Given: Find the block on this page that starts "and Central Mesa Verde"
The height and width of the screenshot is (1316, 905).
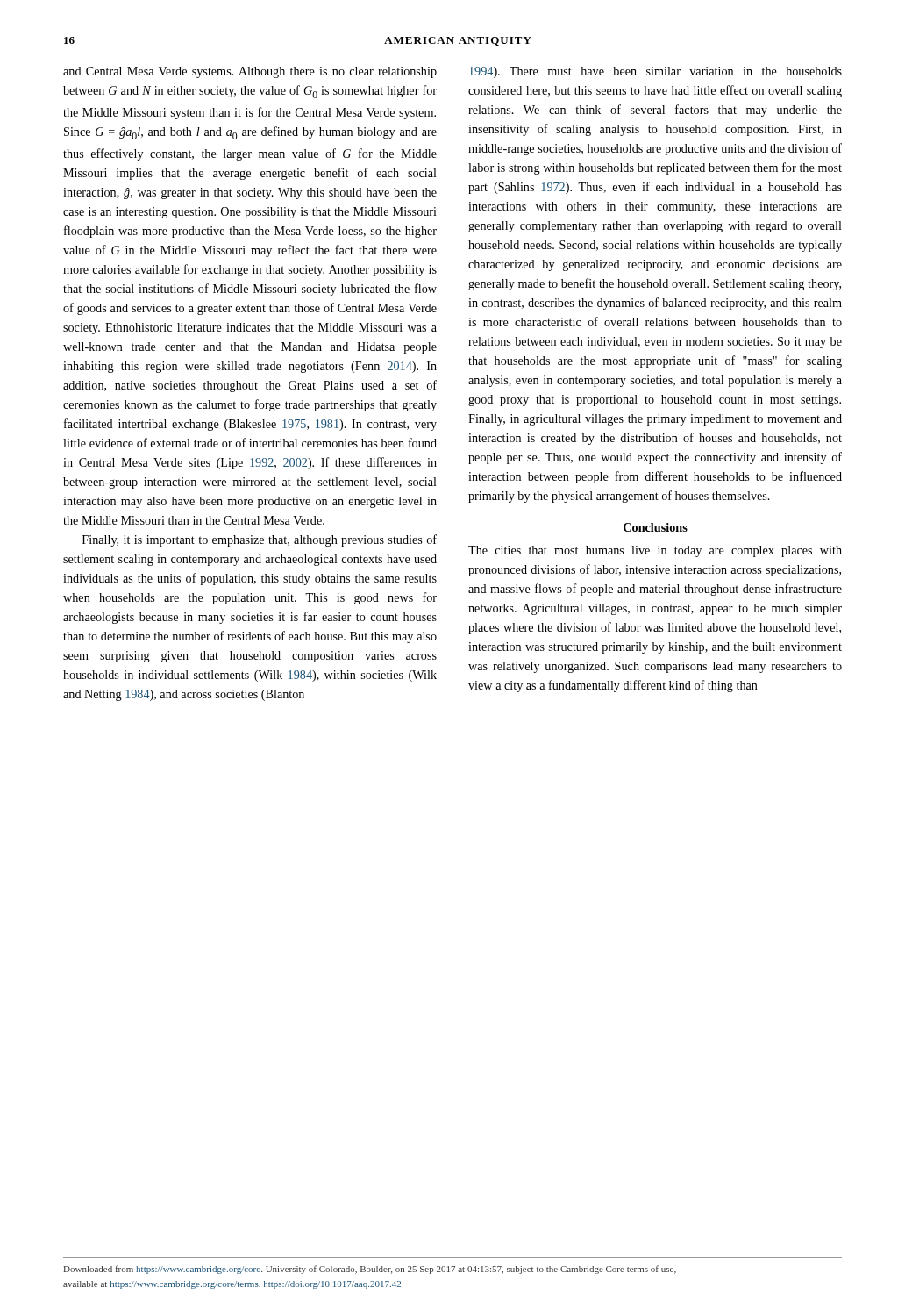Looking at the screenshot, I should pyautogui.click(x=250, y=383).
